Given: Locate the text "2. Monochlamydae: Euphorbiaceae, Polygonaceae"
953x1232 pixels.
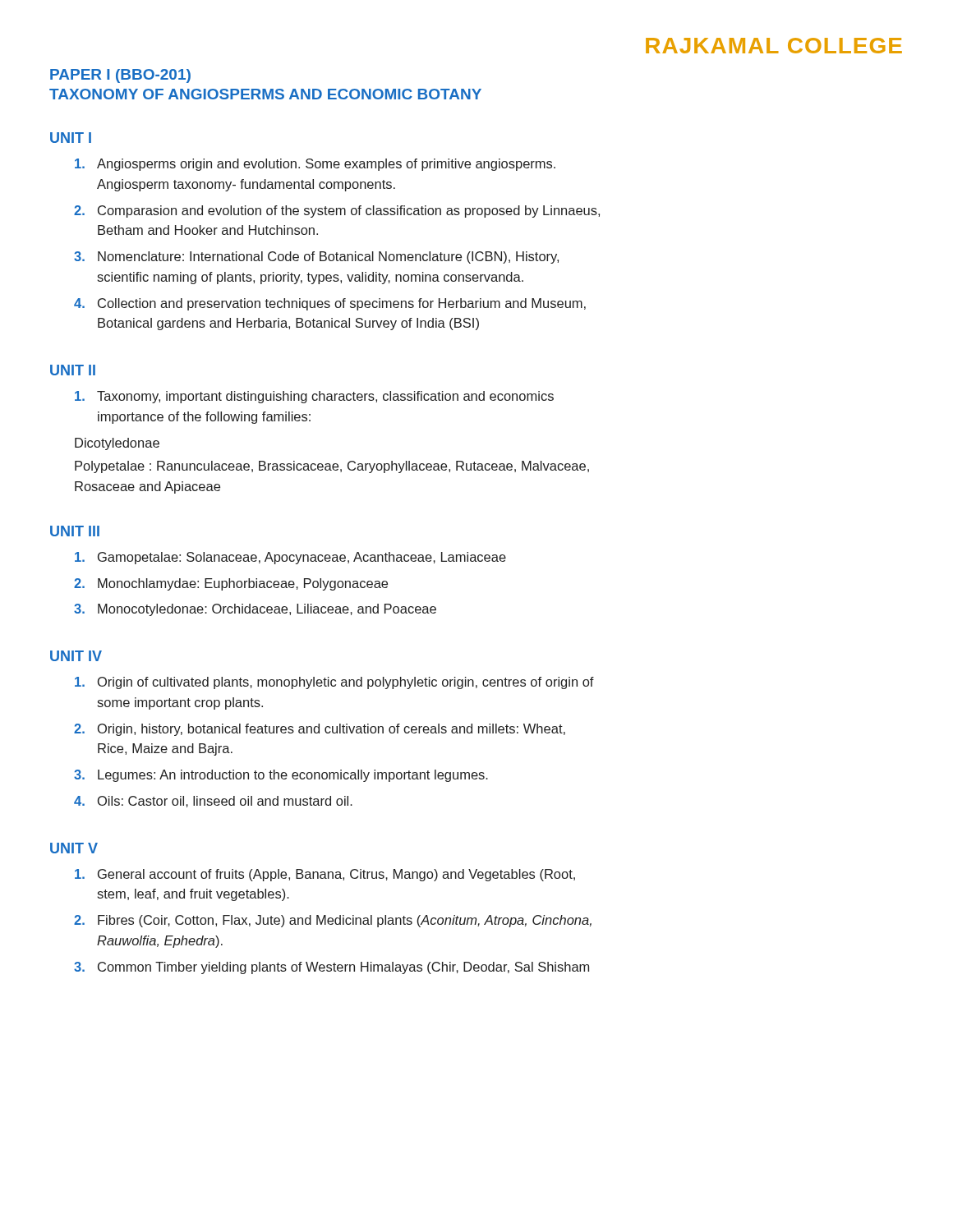Looking at the screenshot, I should pos(231,584).
